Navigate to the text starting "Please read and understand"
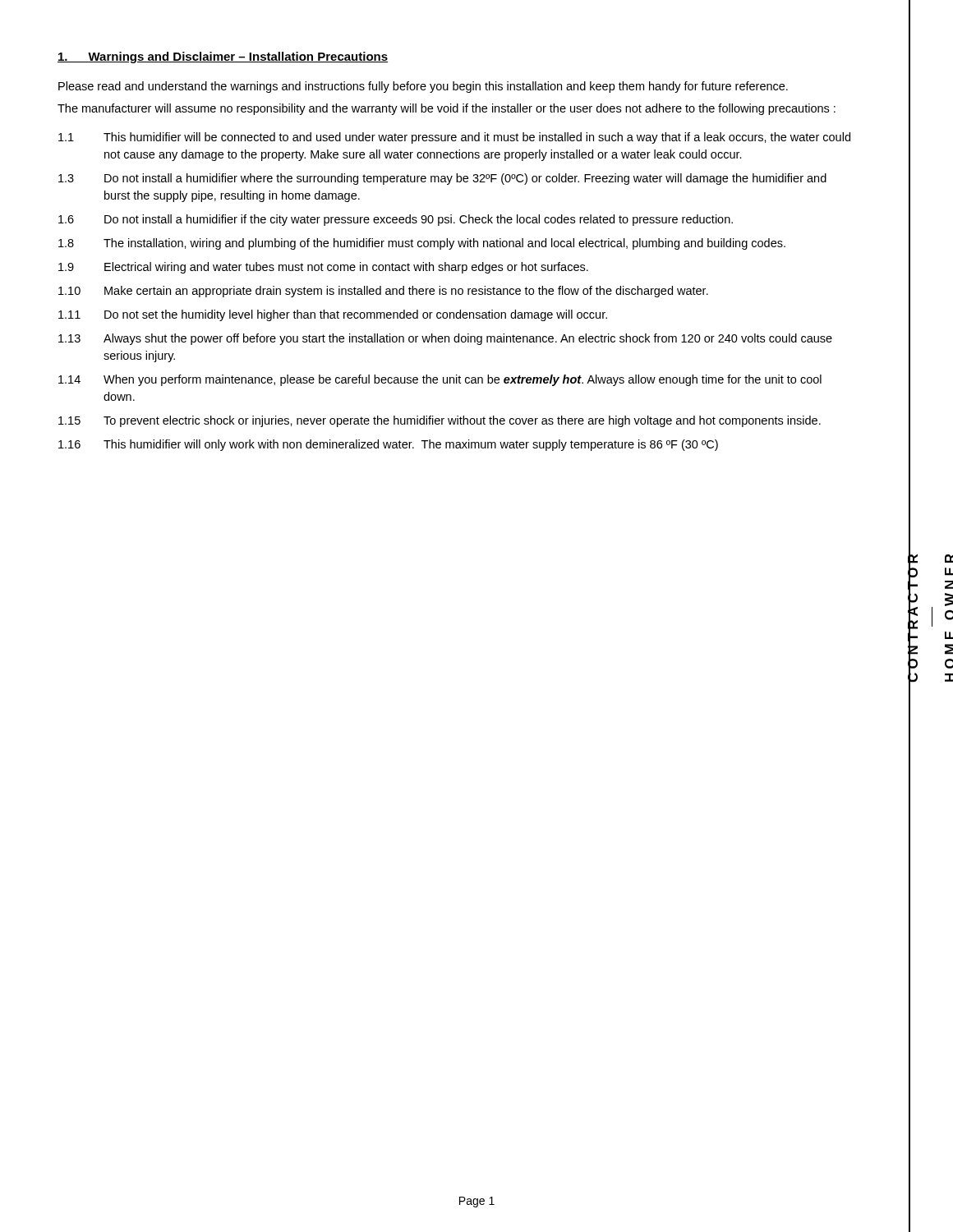953x1232 pixels. [423, 86]
